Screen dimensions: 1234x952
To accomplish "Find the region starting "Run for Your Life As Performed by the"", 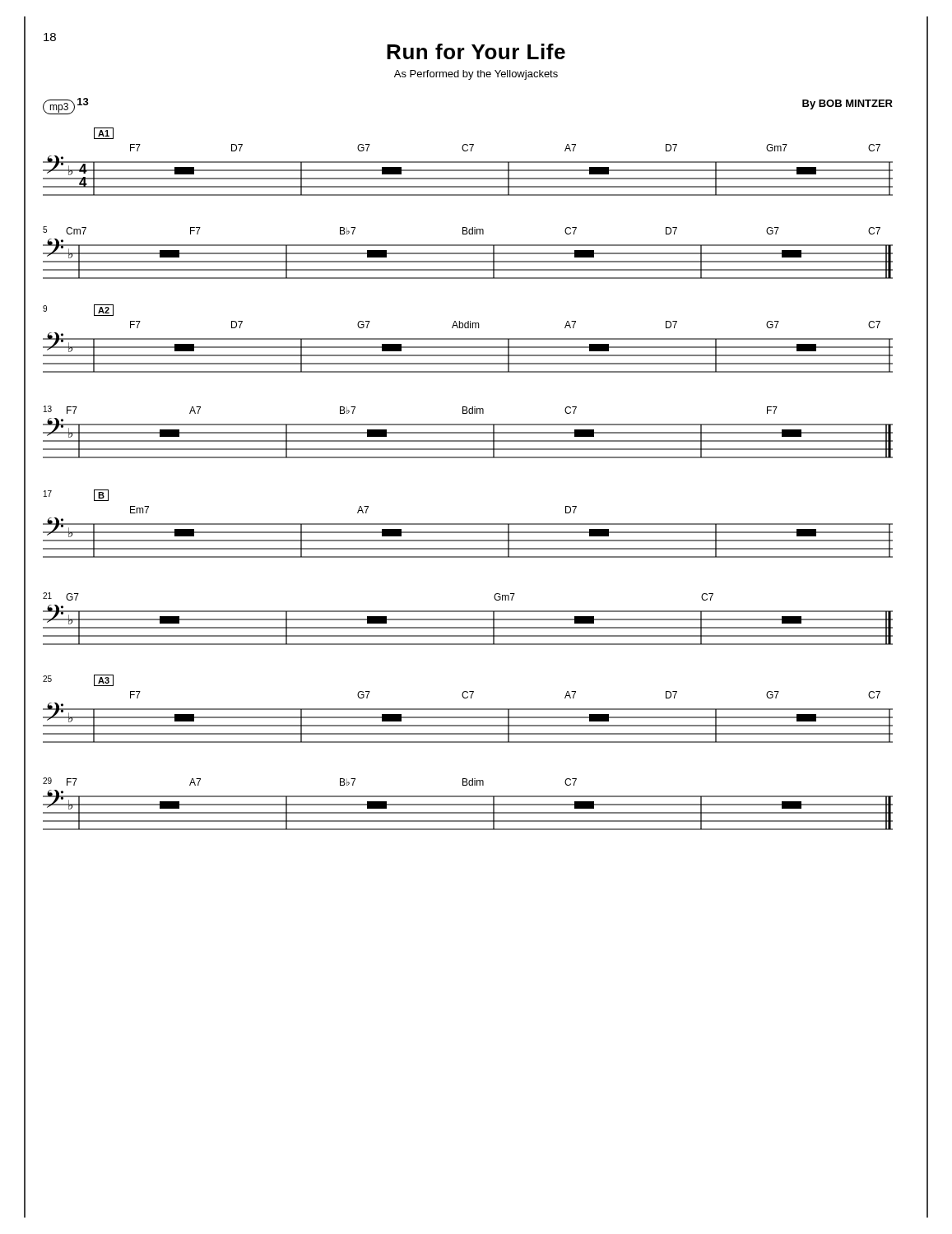I will click(476, 60).
